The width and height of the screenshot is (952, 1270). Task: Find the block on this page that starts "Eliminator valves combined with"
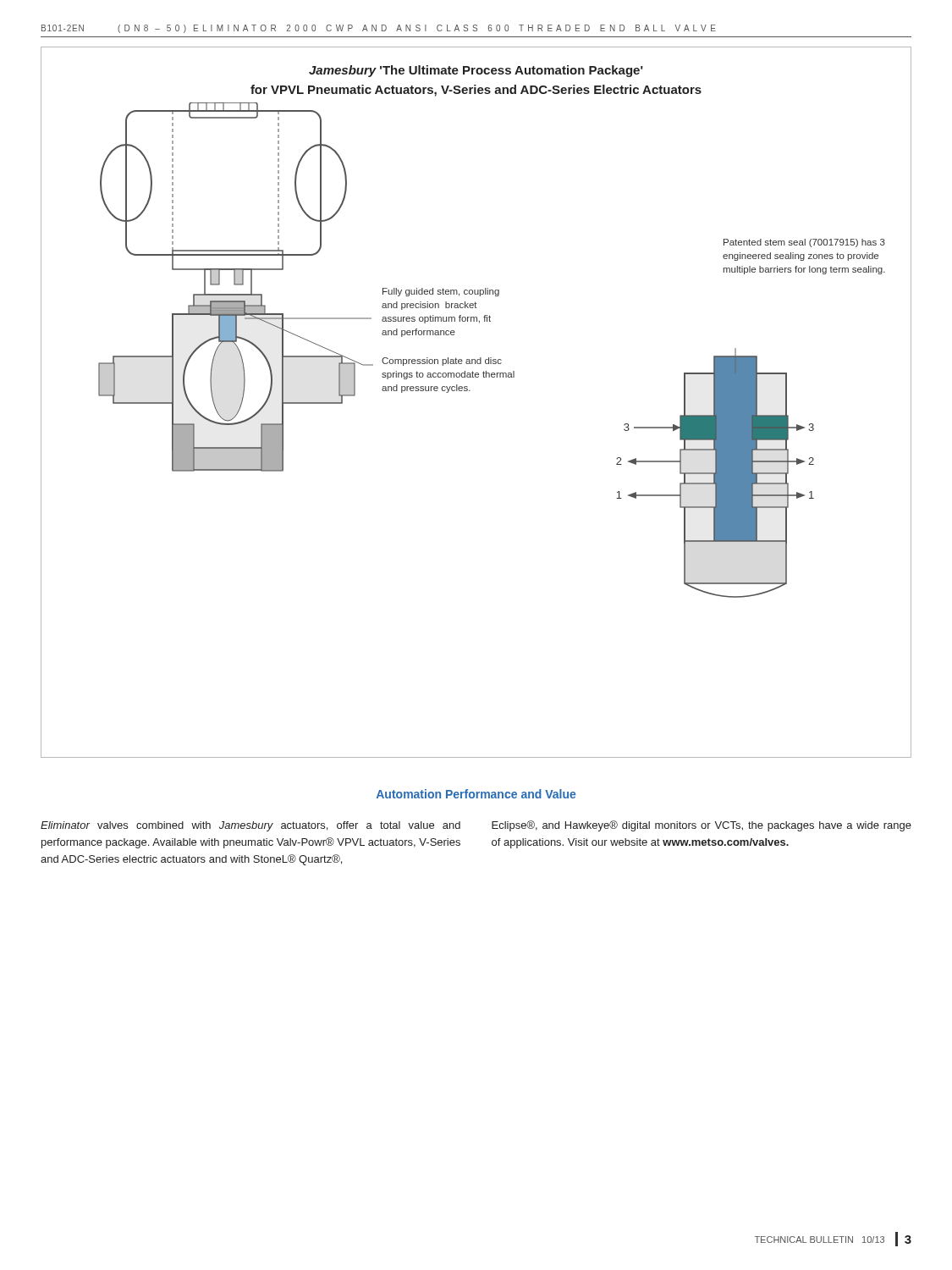pos(251,842)
